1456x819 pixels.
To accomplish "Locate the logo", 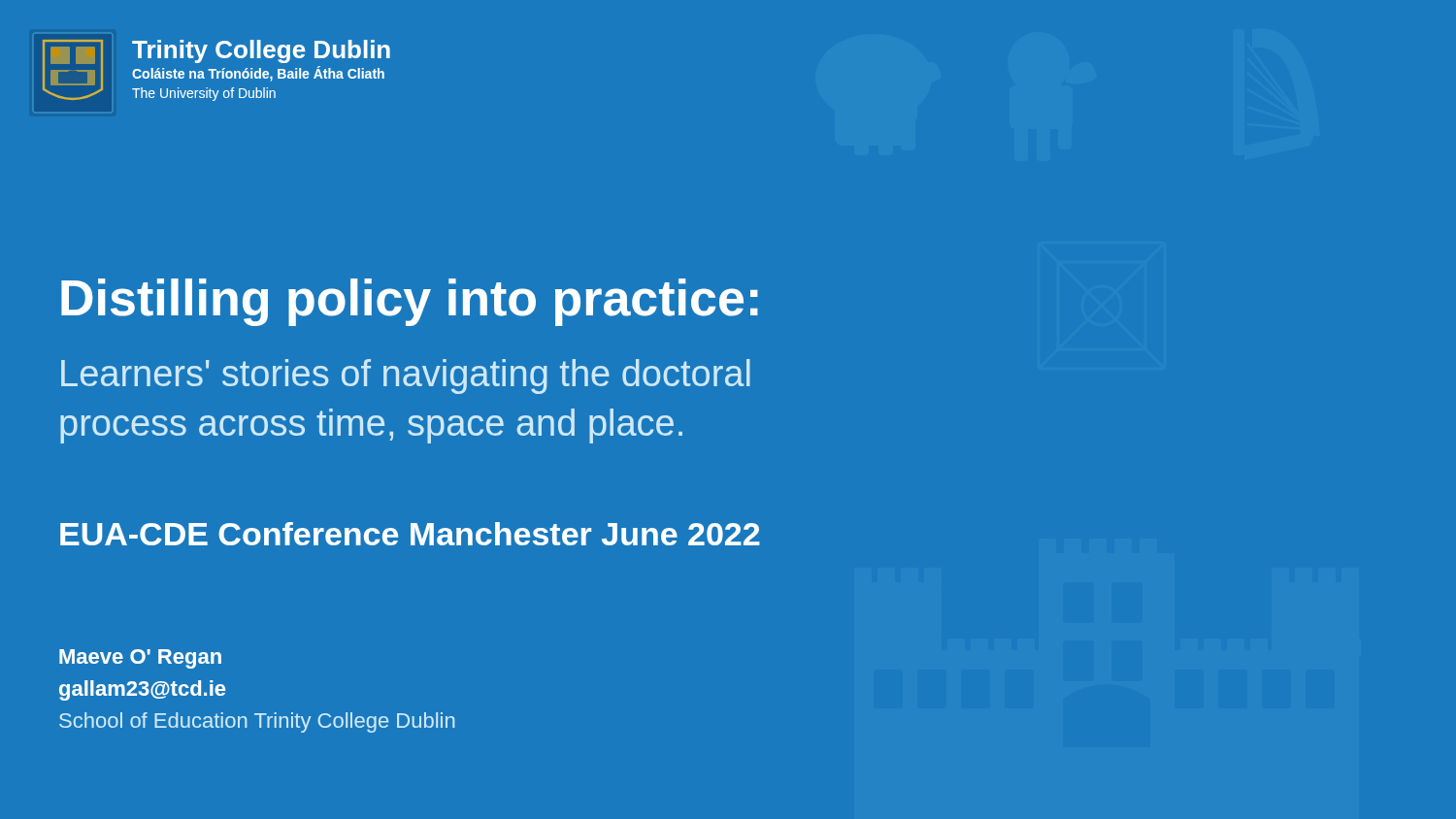I will pyautogui.click(x=73, y=73).
